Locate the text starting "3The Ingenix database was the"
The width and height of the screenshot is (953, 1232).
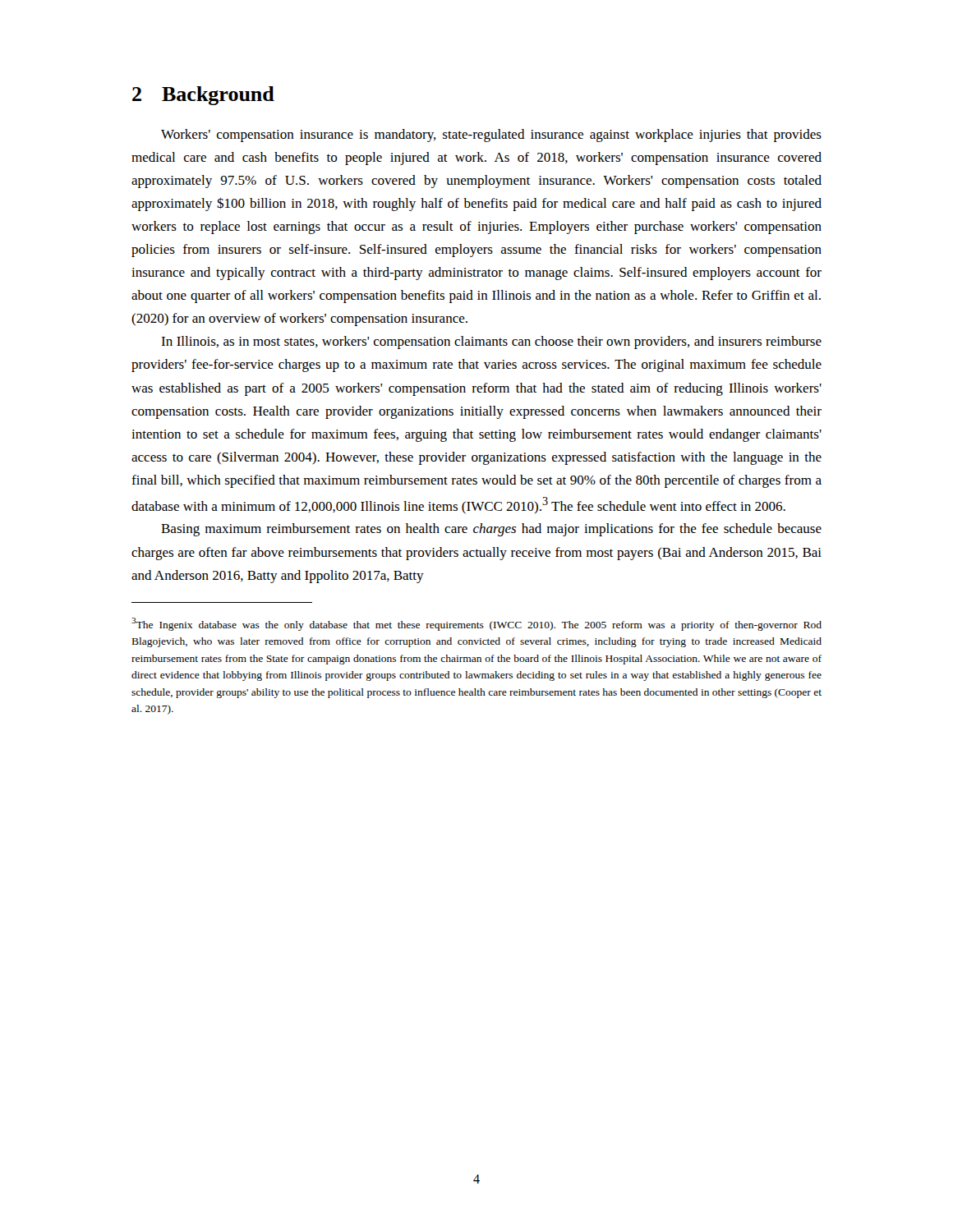coord(476,666)
